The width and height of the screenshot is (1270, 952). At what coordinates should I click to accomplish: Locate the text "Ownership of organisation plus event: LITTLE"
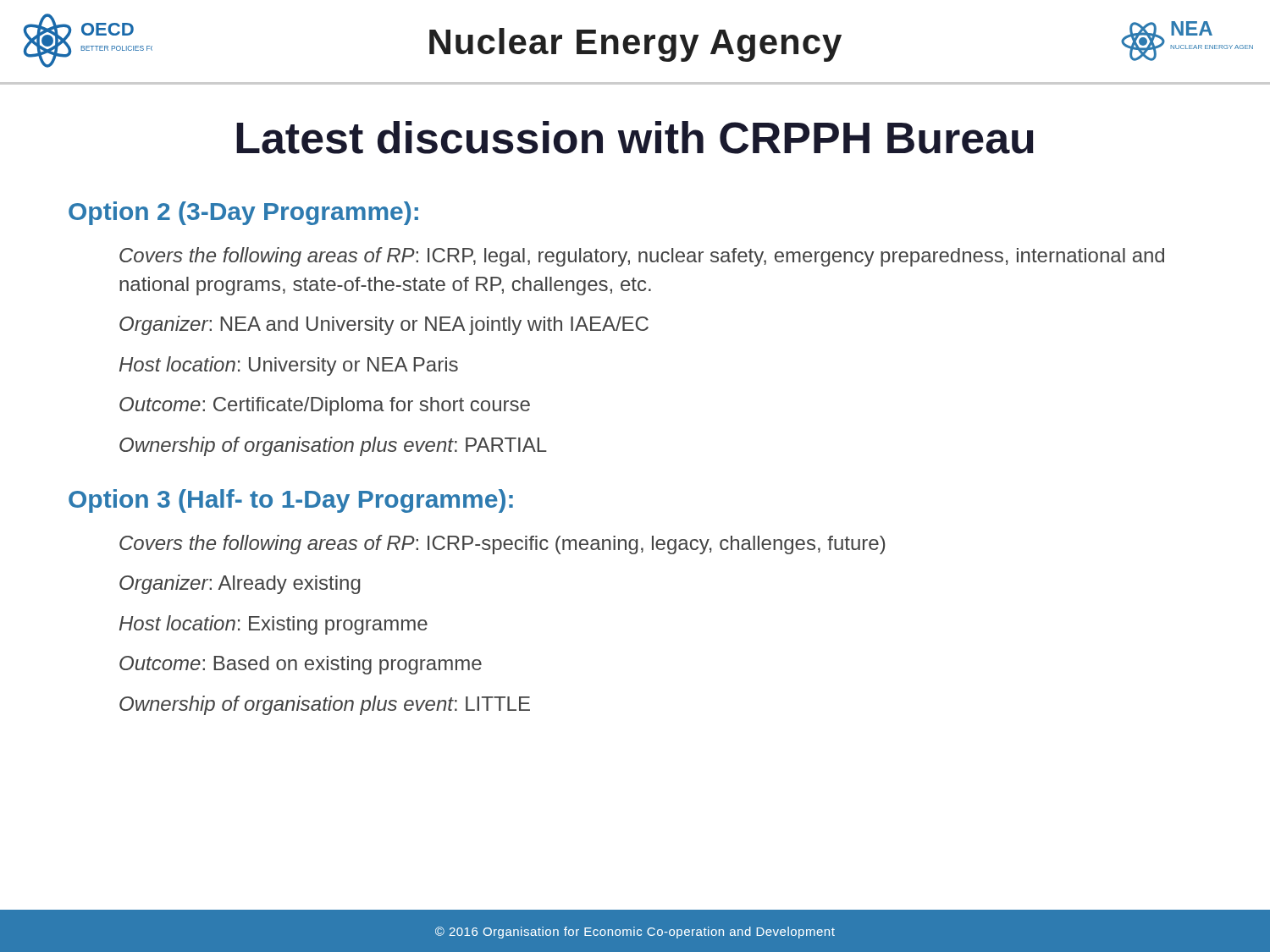click(325, 704)
